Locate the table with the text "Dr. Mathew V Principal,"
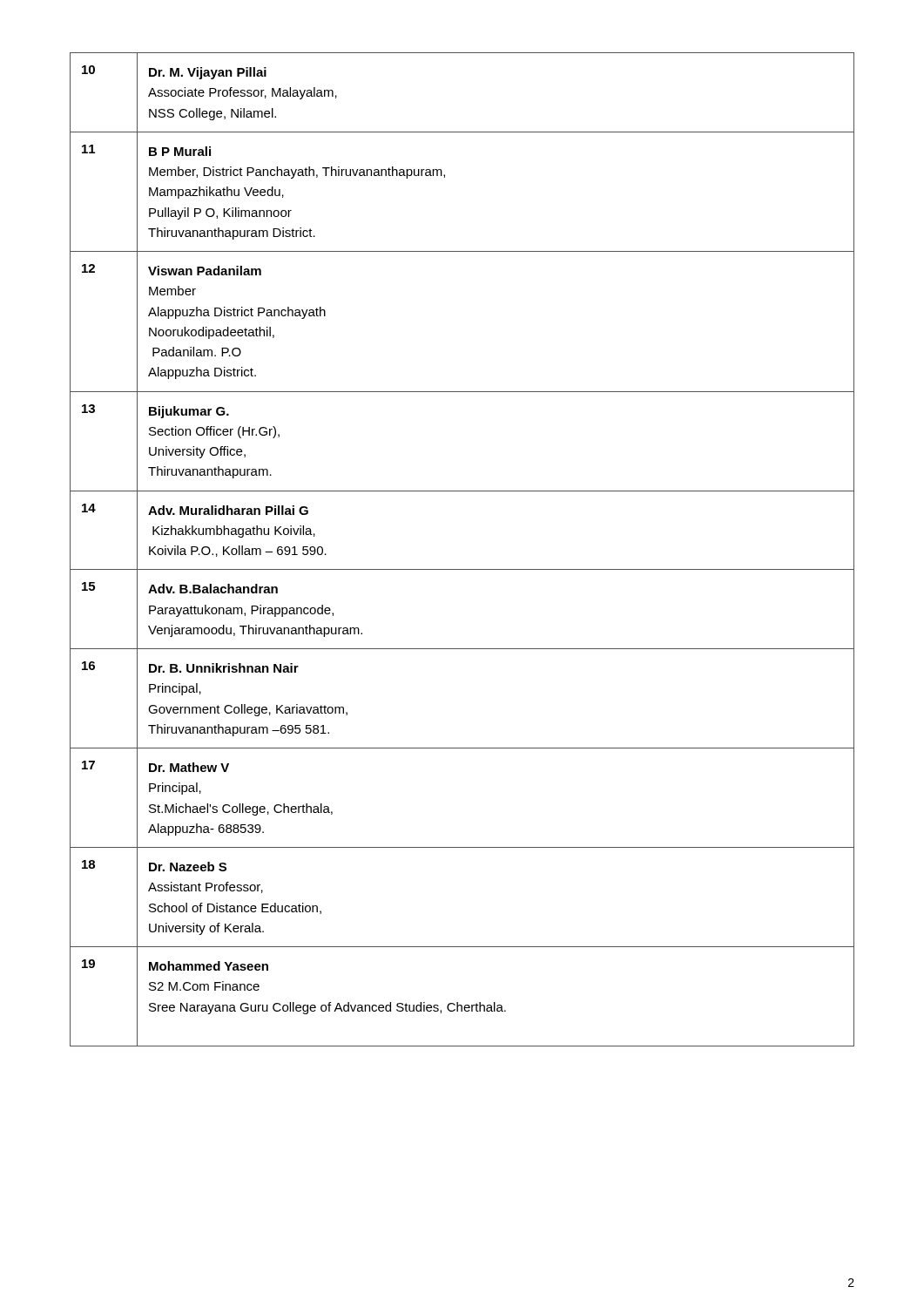This screenshot has height=1307, width=924. 462,549
